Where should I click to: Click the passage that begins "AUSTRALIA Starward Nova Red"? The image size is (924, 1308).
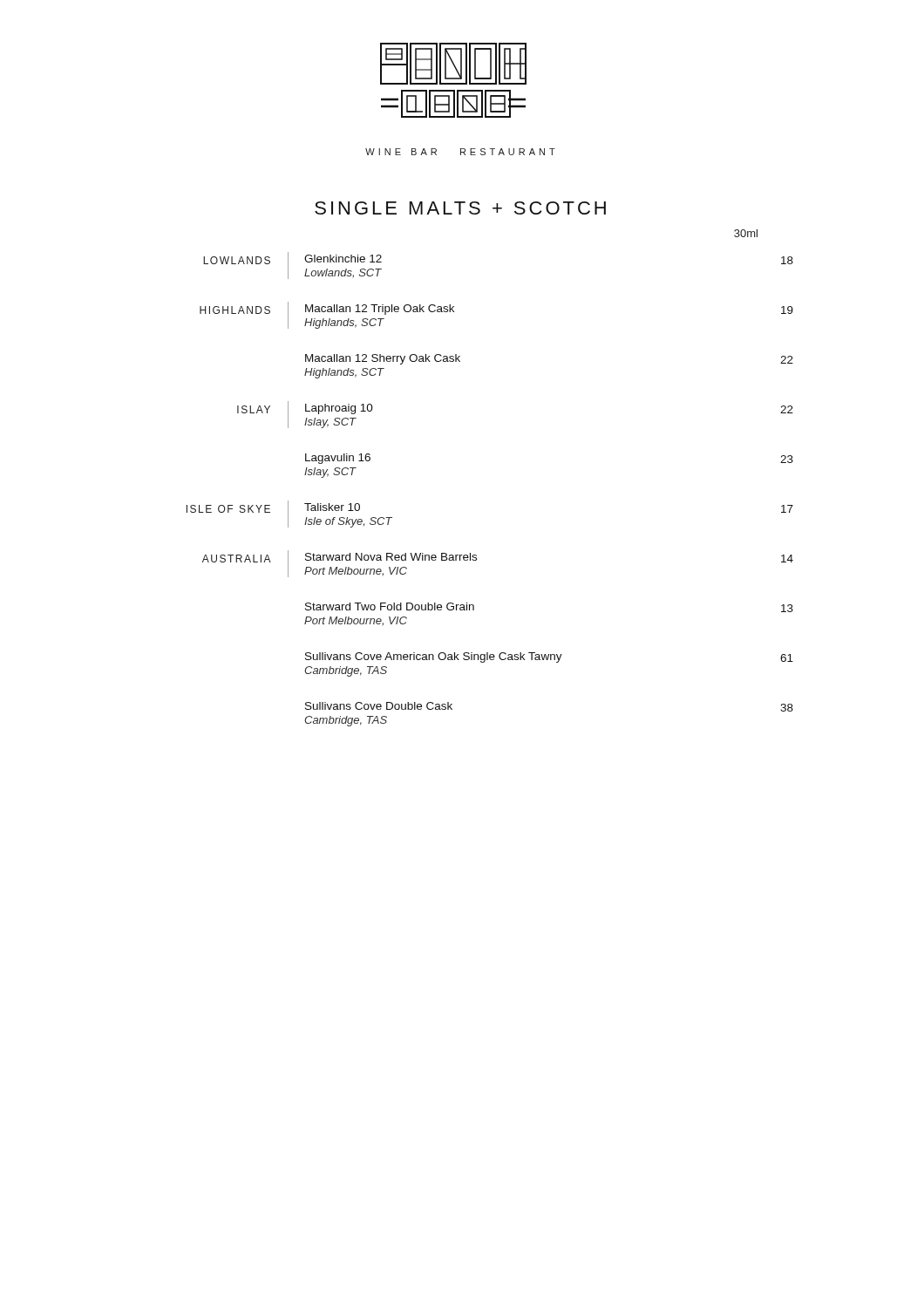(x=466, y=564)
